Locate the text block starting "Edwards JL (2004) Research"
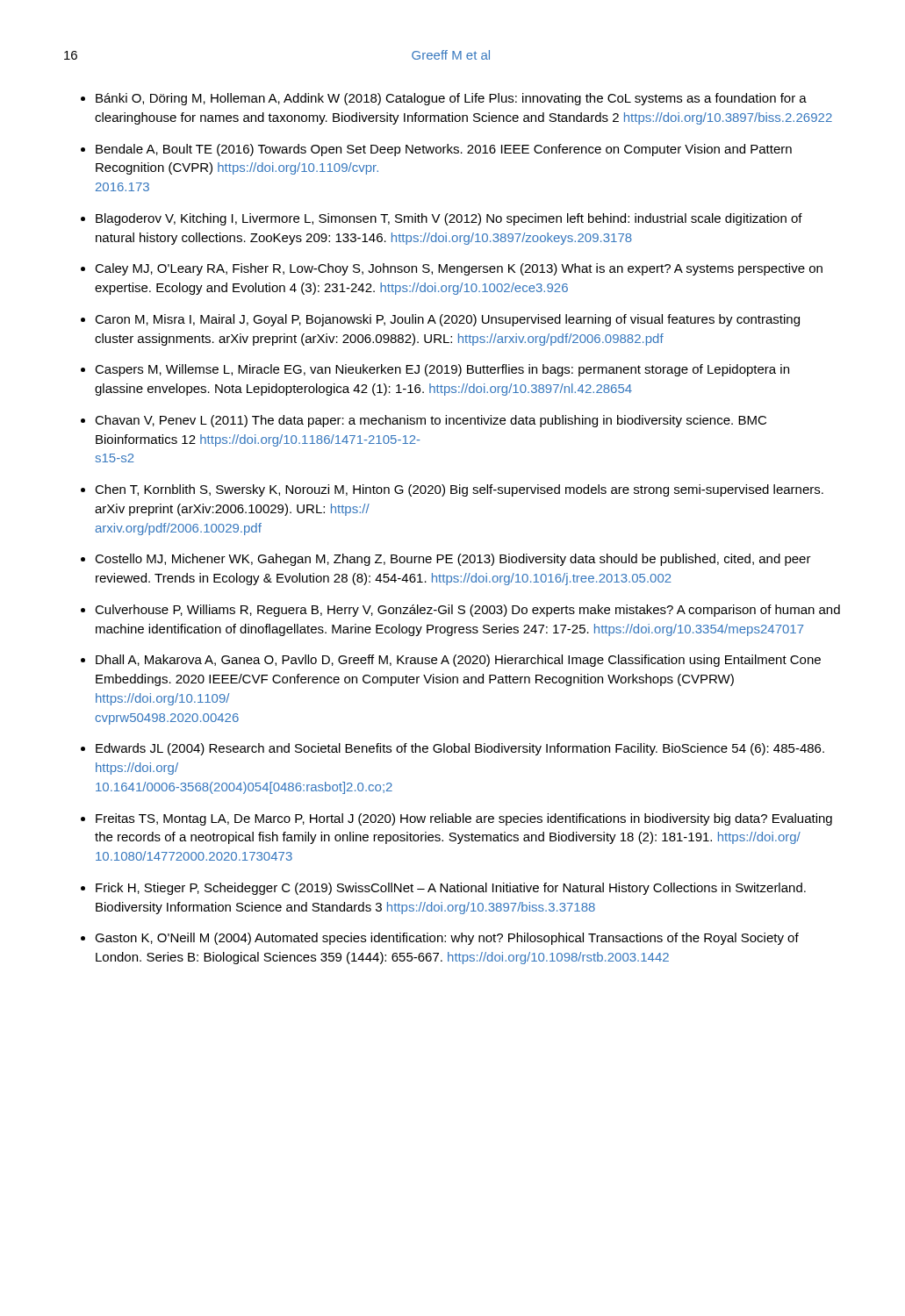 click(460, 749)
